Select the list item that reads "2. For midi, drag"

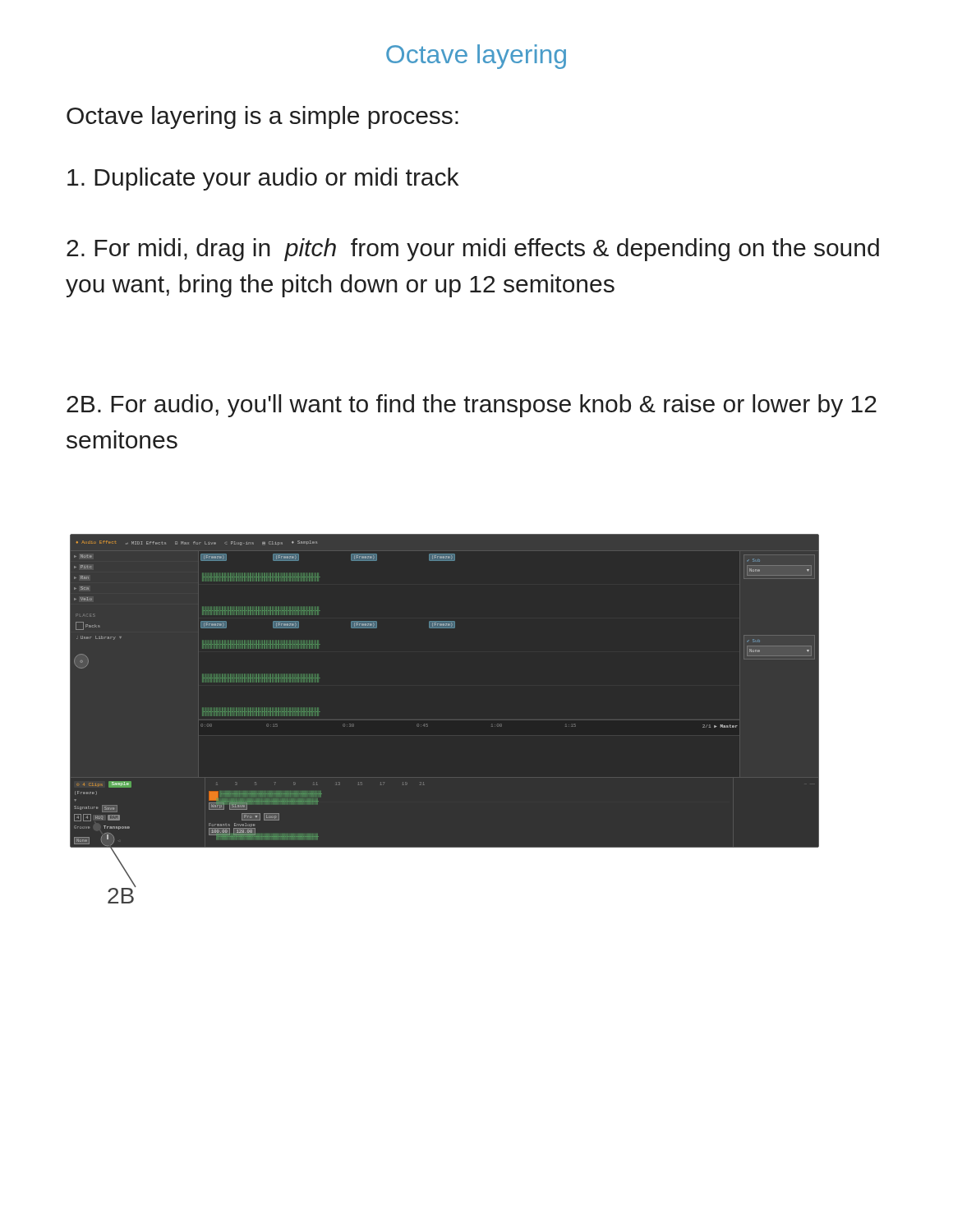473,265
